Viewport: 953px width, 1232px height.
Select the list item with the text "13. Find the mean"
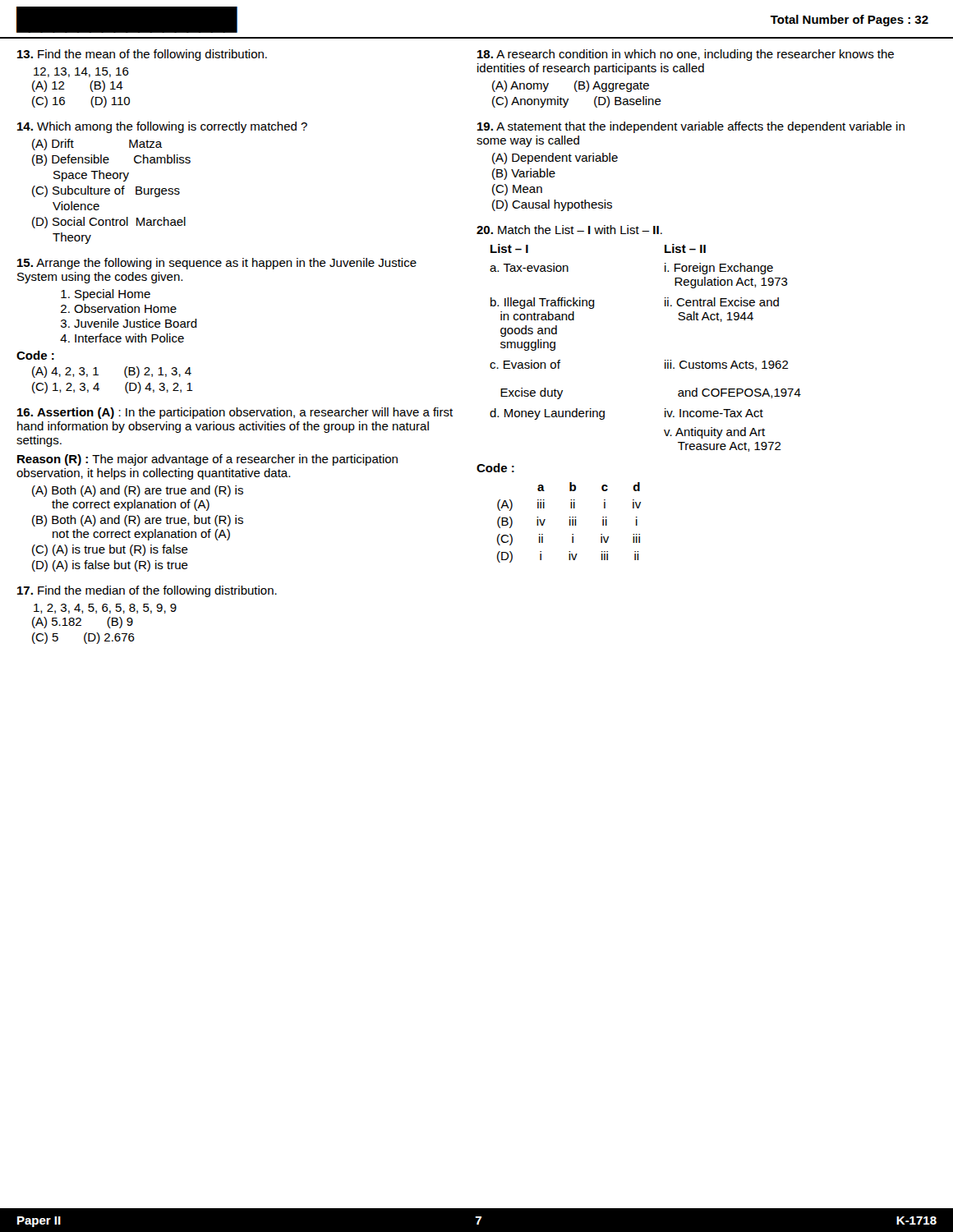pos(142,55)
